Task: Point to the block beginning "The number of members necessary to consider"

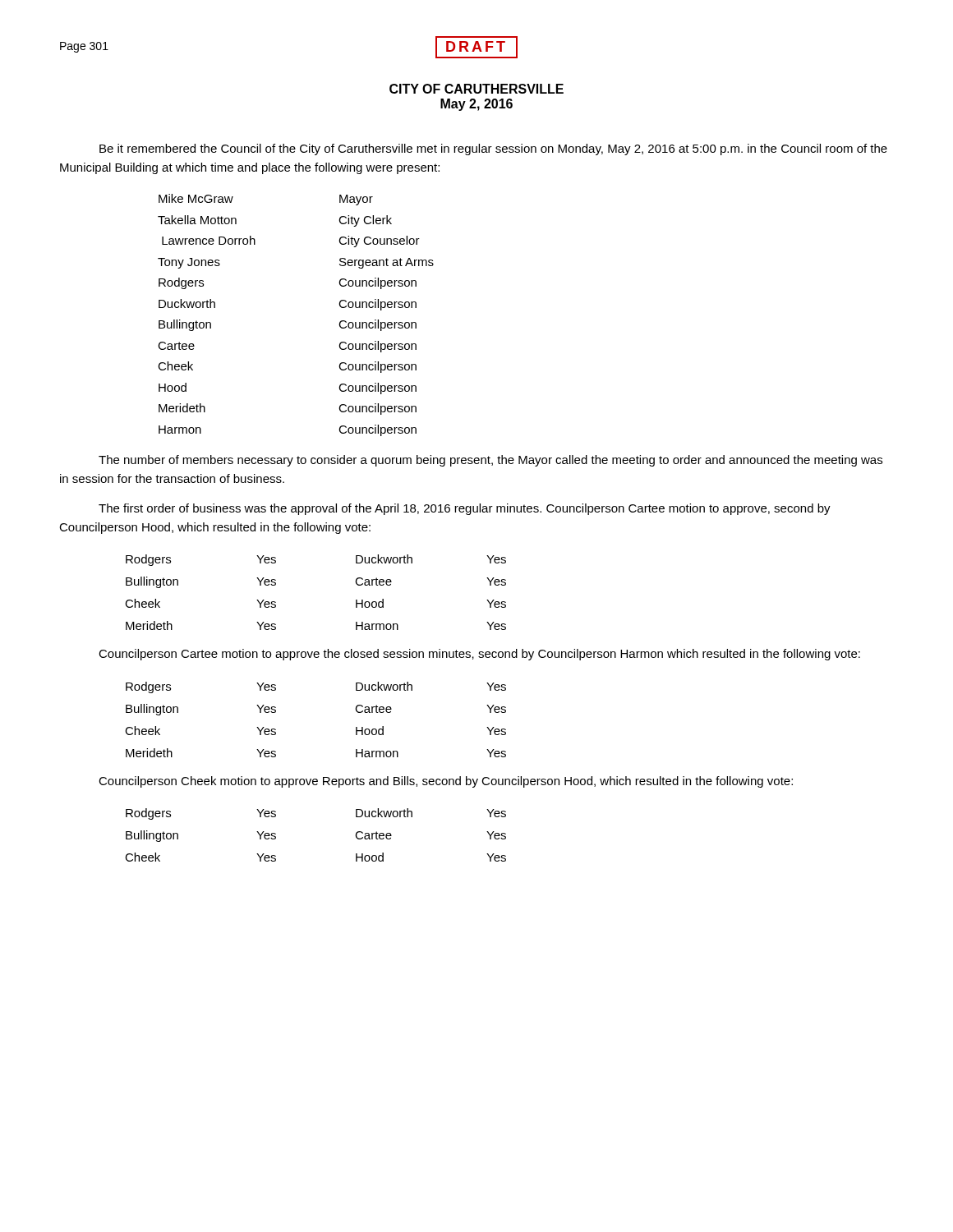Action: [471, 469]
